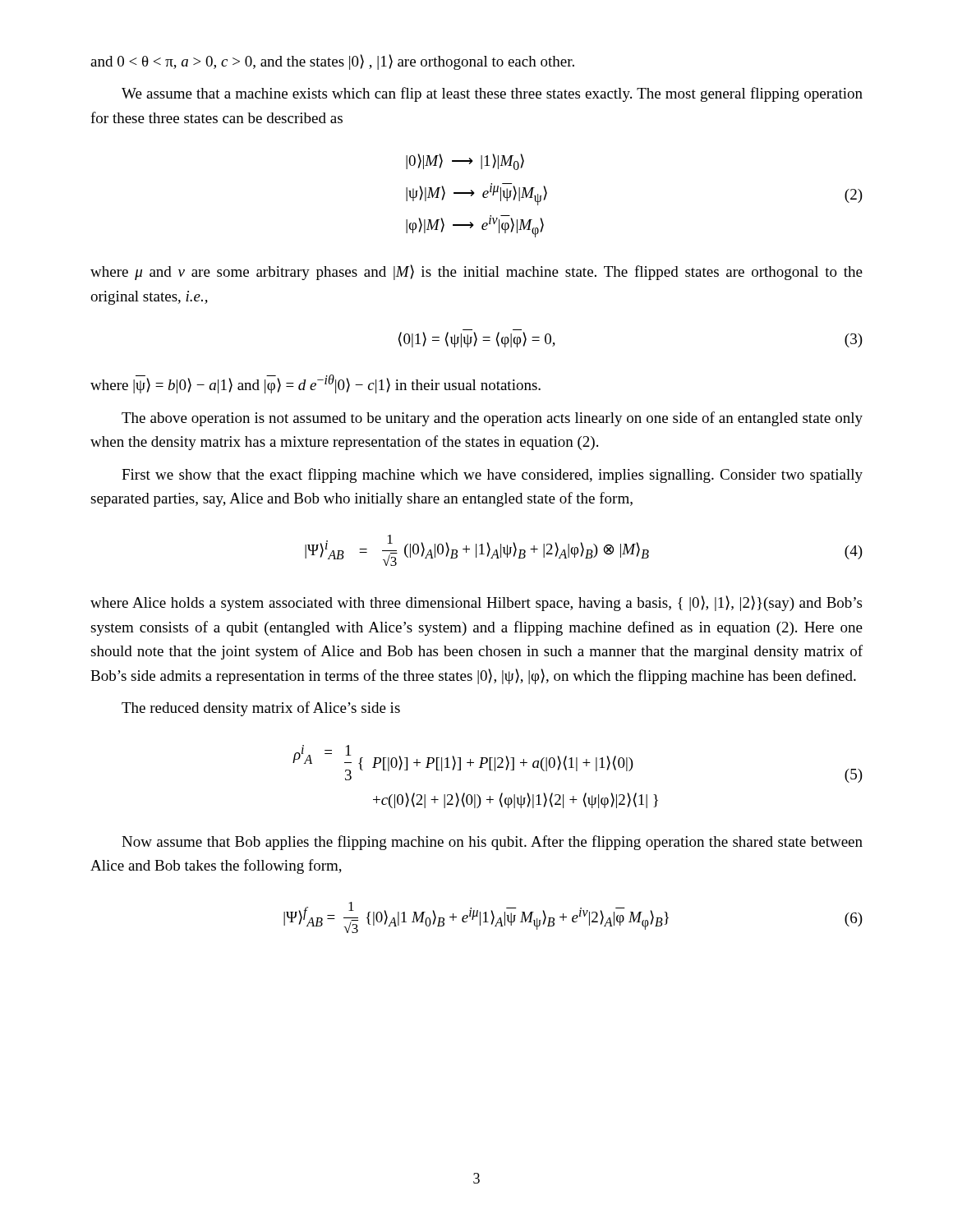Viewport: 953px width, 1232px height.
Task: Select the block starting "First we show"
Action: coord(476,487)
